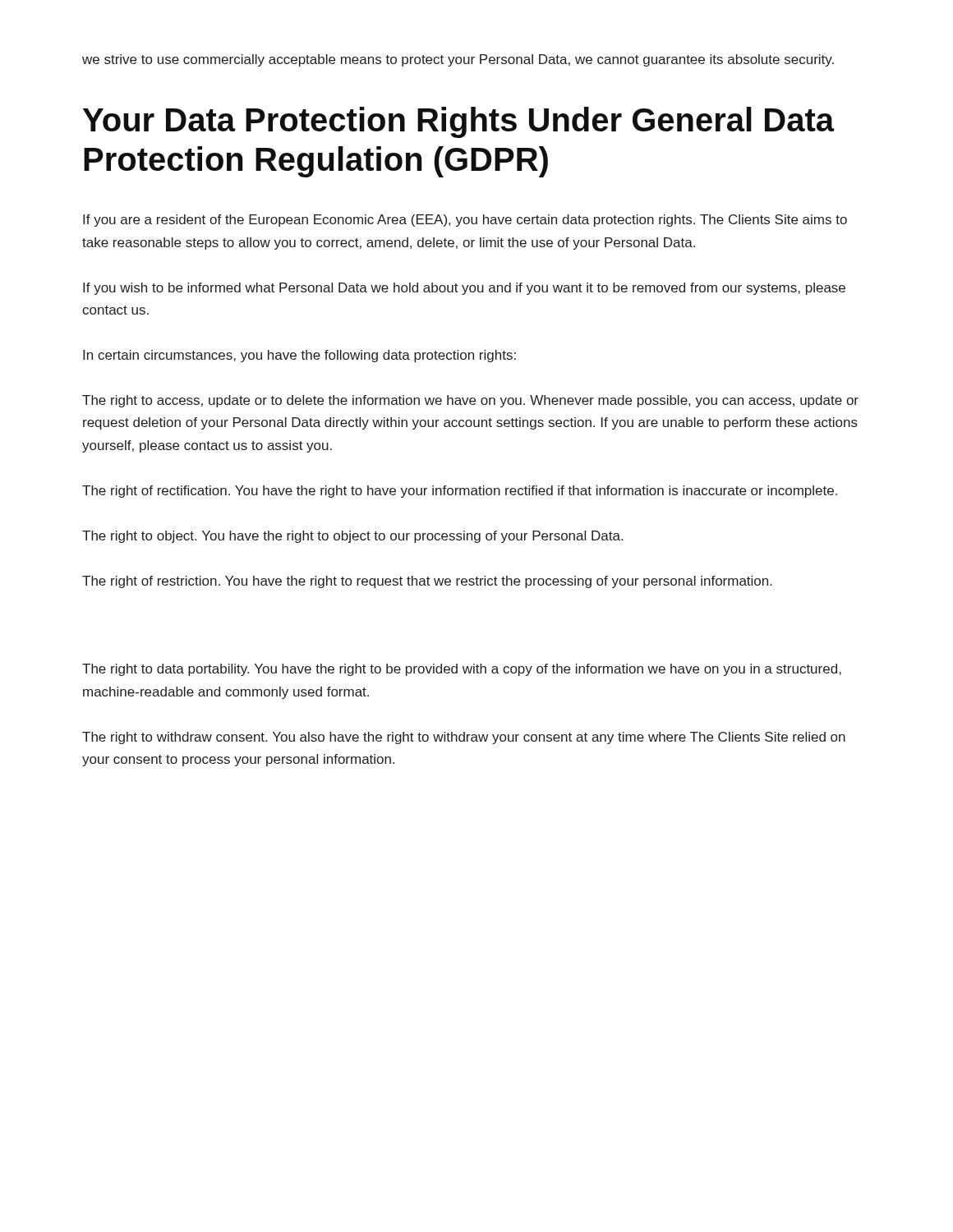The width and height of the screenshot is (953, 1232).
Task: Where is the passage that starts "The right to data"?
Action: (462, 680)
